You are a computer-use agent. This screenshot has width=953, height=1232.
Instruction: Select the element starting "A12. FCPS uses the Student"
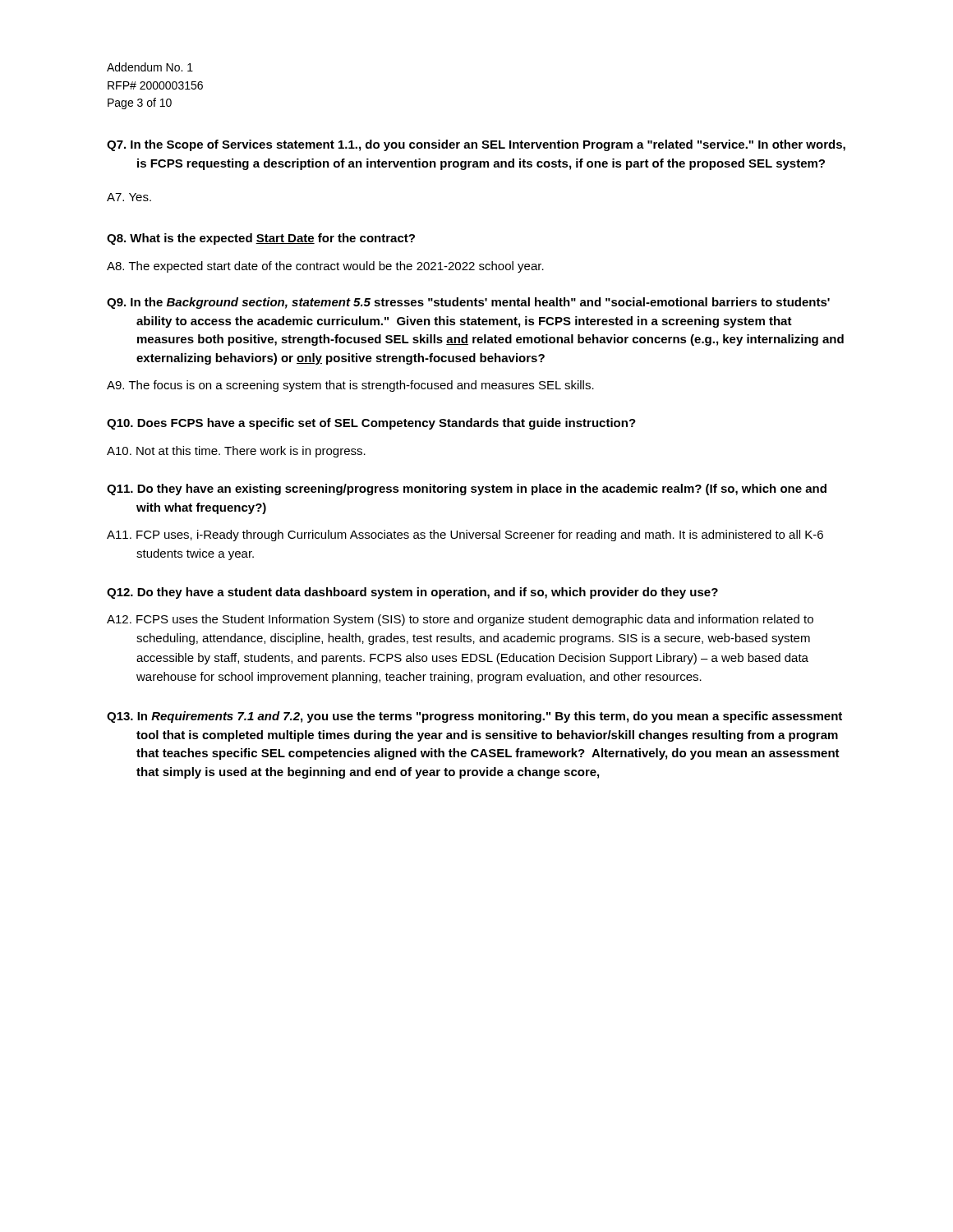tap(476, 648)
